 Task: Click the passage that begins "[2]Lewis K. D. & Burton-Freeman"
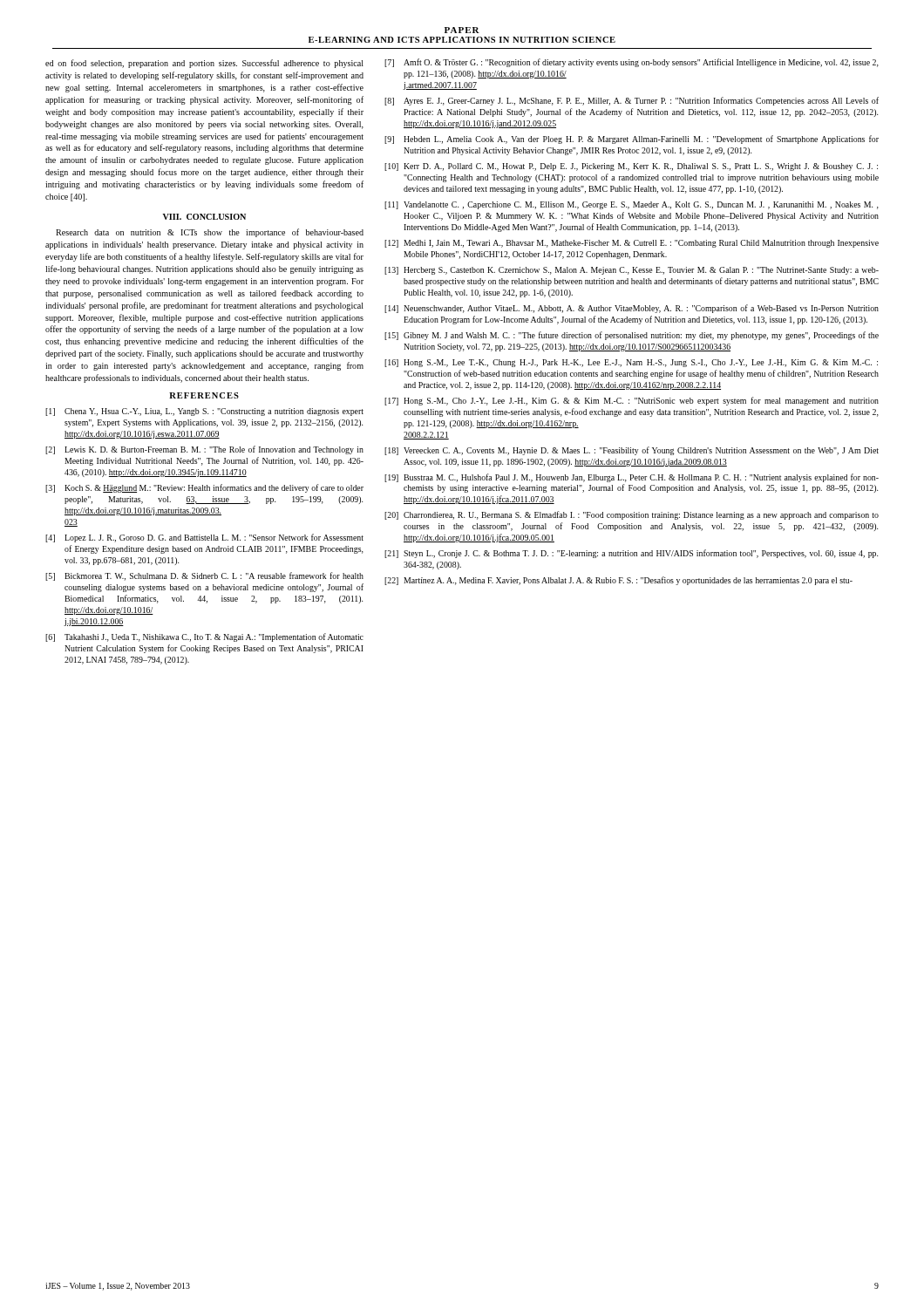204,462
